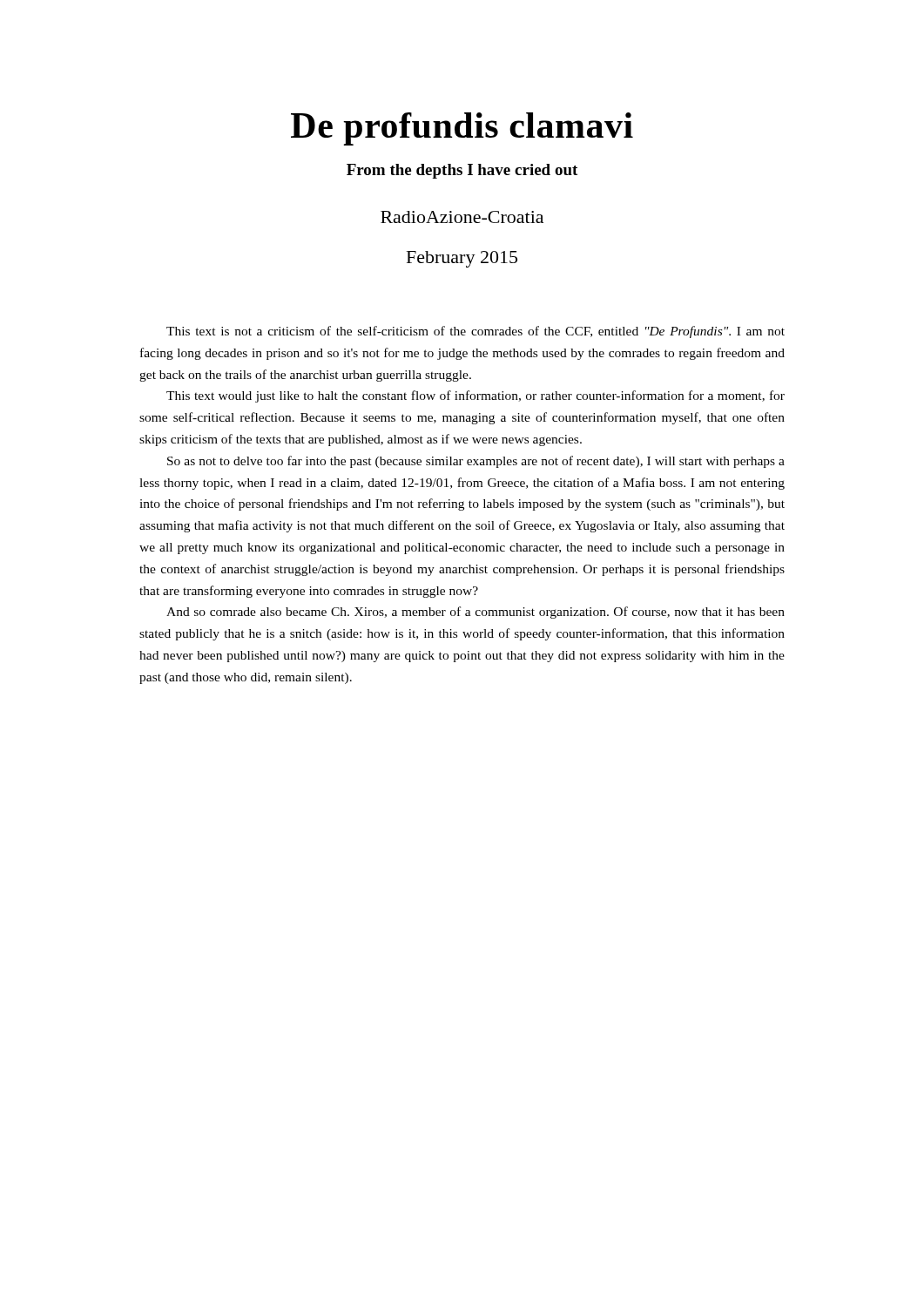Locate the text block that reads "This text is not a criticism"
The width and height of the screenshot is (924, 1307).
pyautogui.click(x=462, y=504)
